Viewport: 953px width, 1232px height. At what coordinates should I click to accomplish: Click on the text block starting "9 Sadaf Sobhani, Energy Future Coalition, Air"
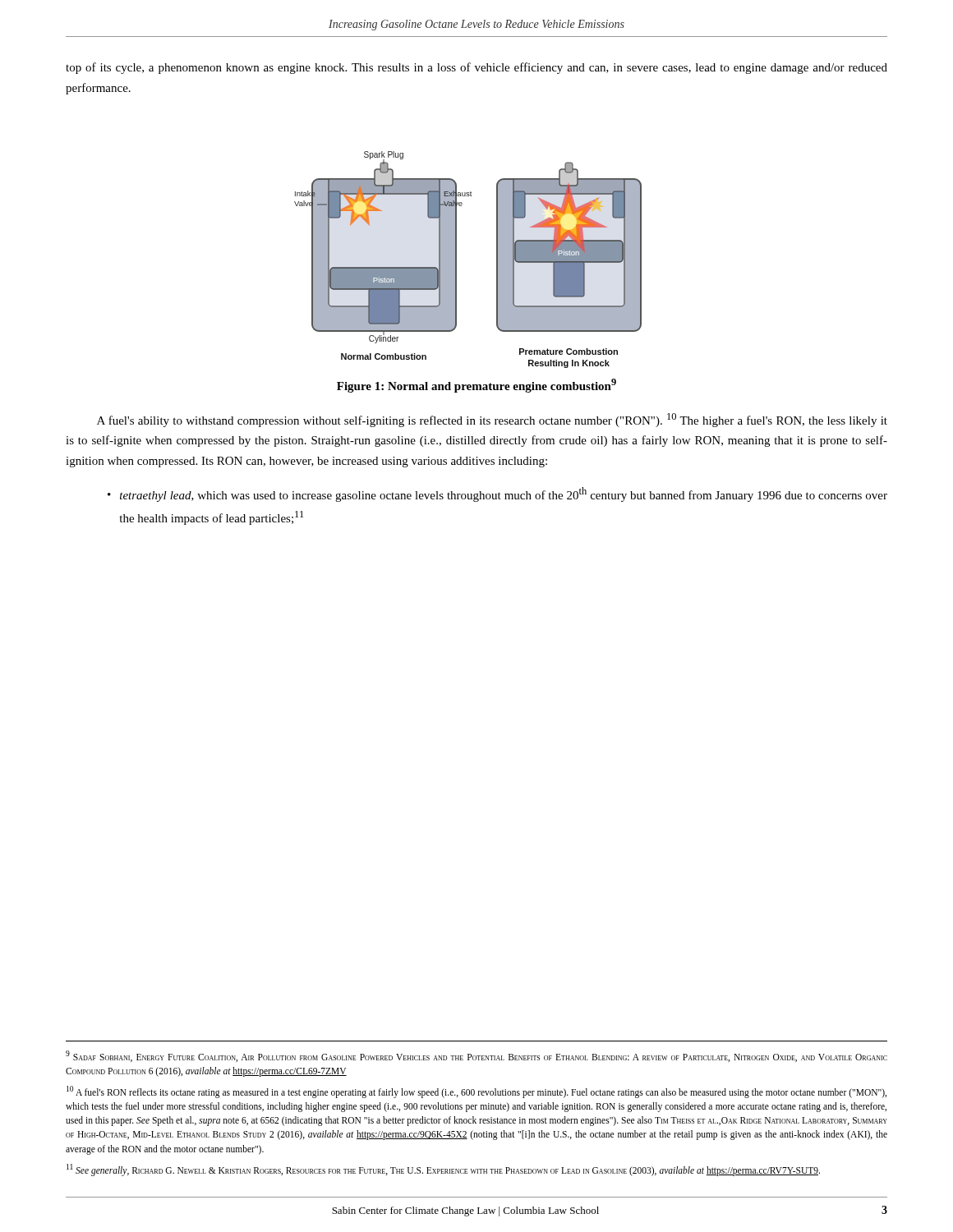476,1062
